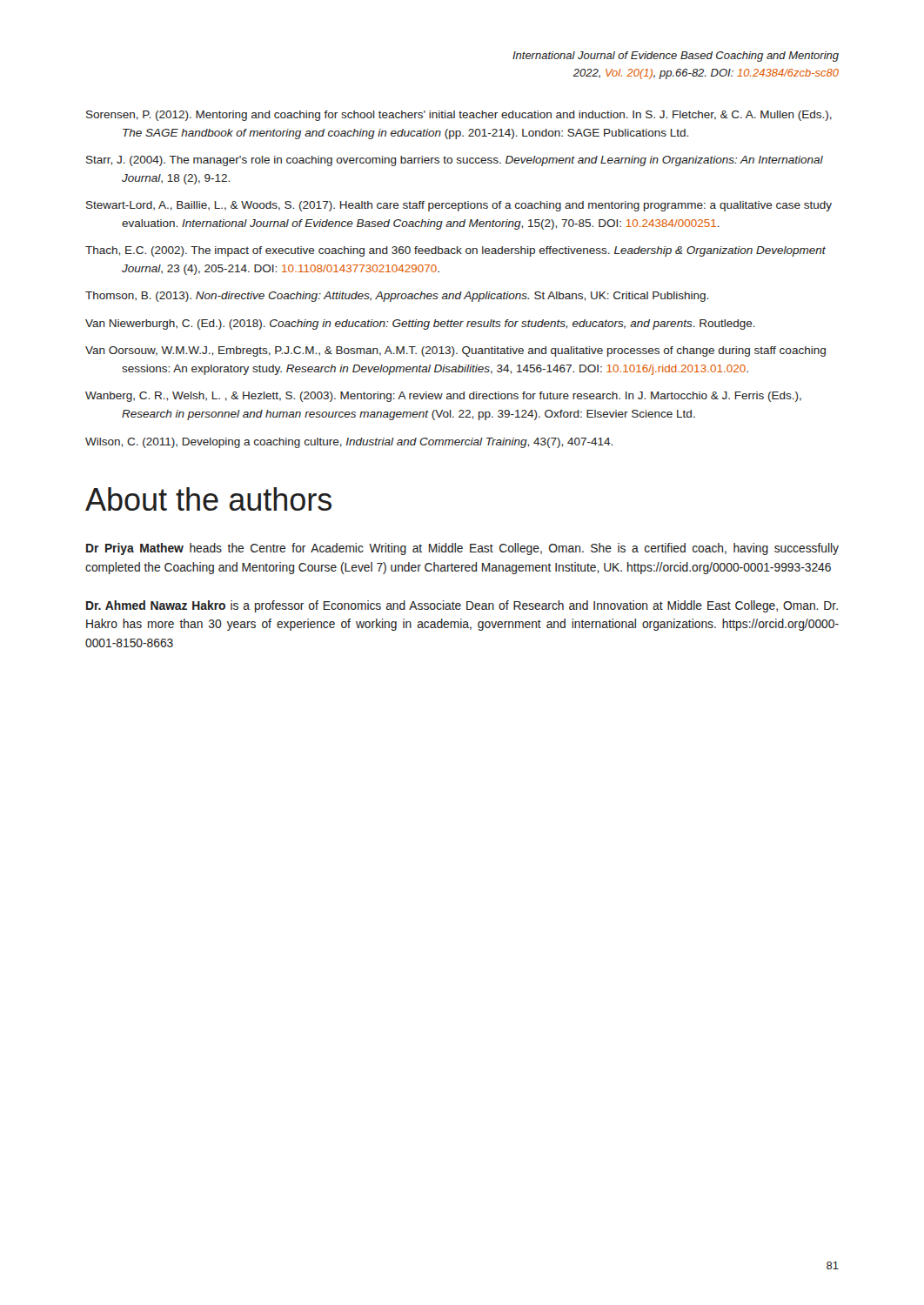Locate the text block that reads "Dr Priya Mathew heads"
The image size is (924, 1305).
tap(462, 558)
